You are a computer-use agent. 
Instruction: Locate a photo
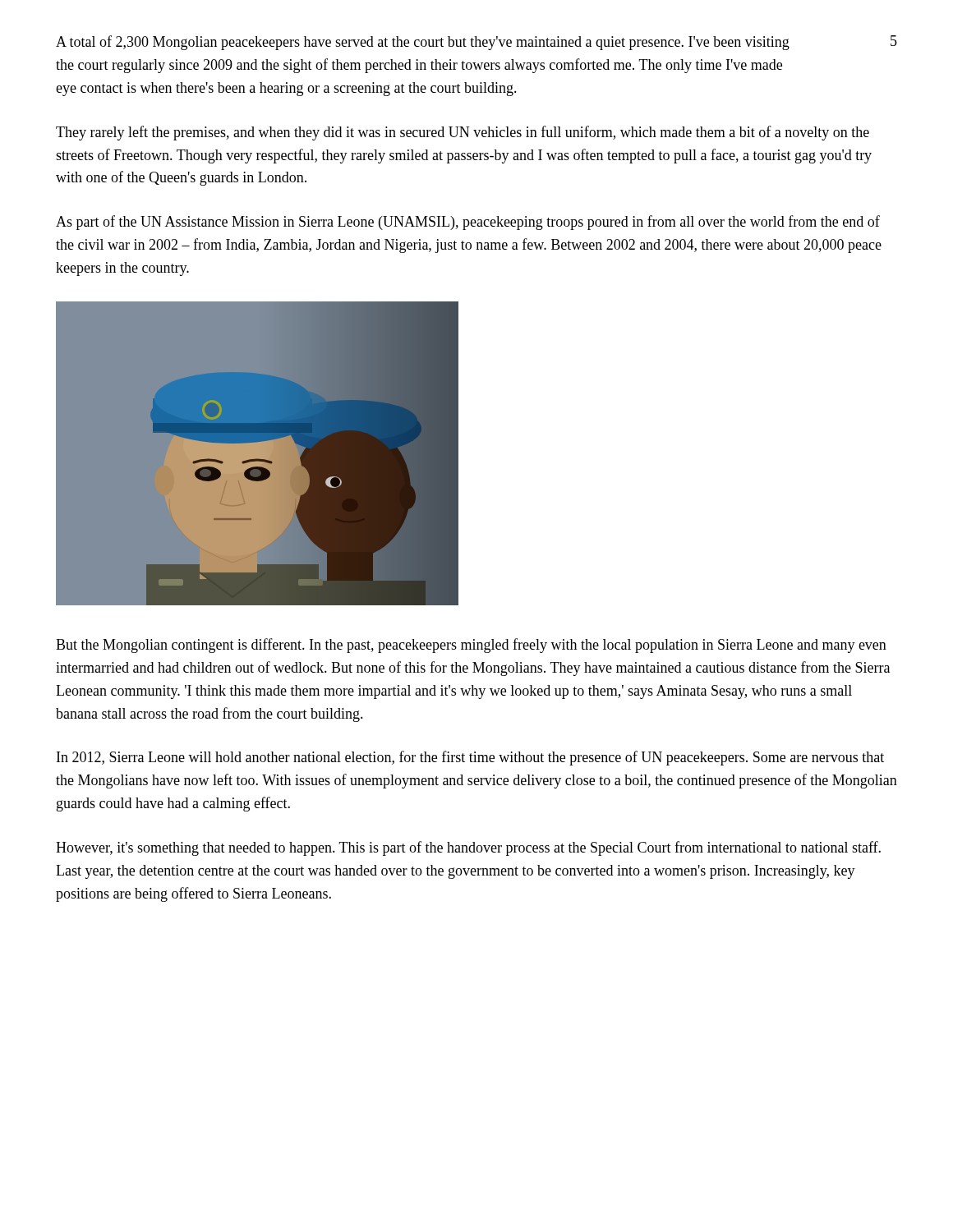(476, 457)
